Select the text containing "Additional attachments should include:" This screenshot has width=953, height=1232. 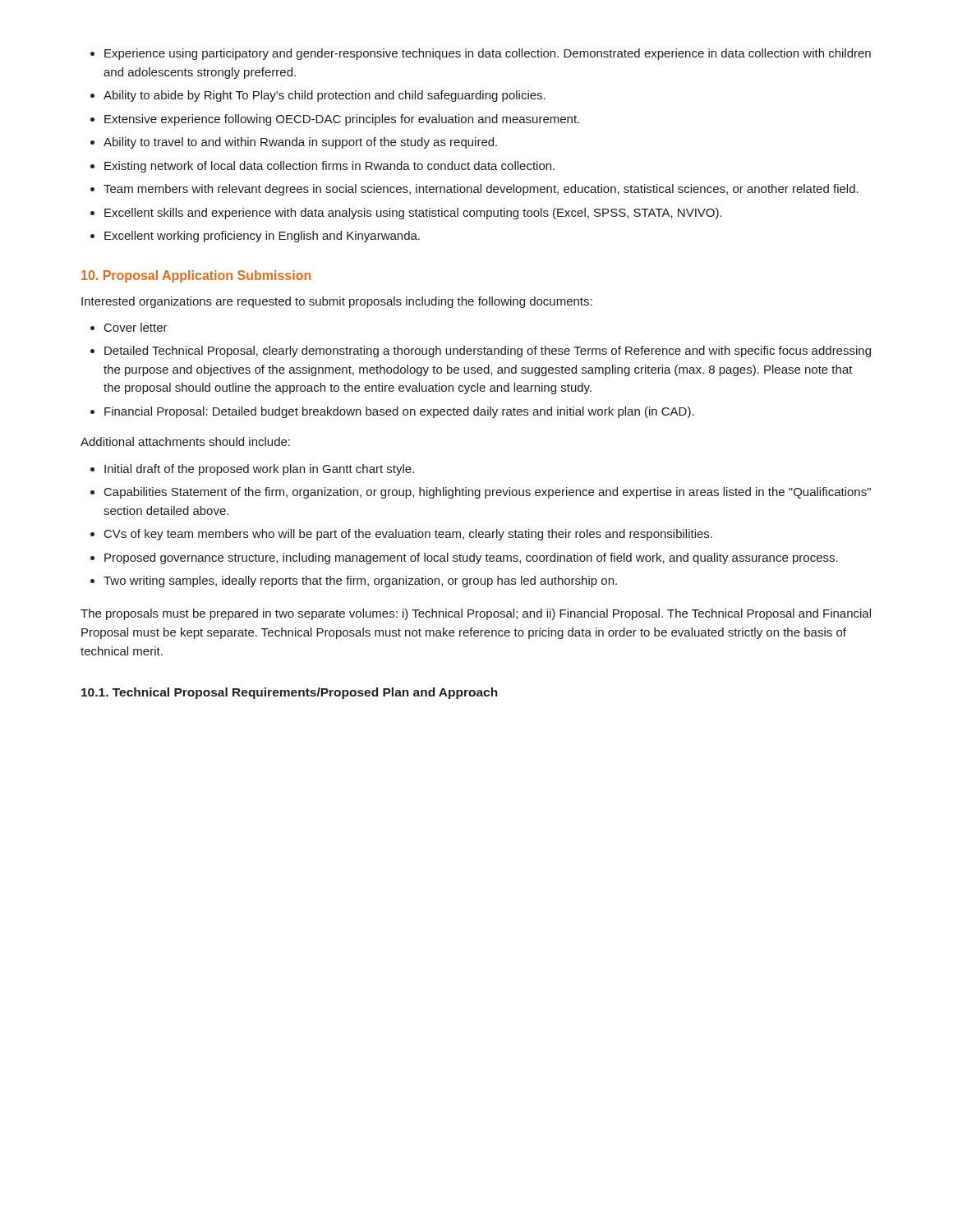tap(185, 441)
